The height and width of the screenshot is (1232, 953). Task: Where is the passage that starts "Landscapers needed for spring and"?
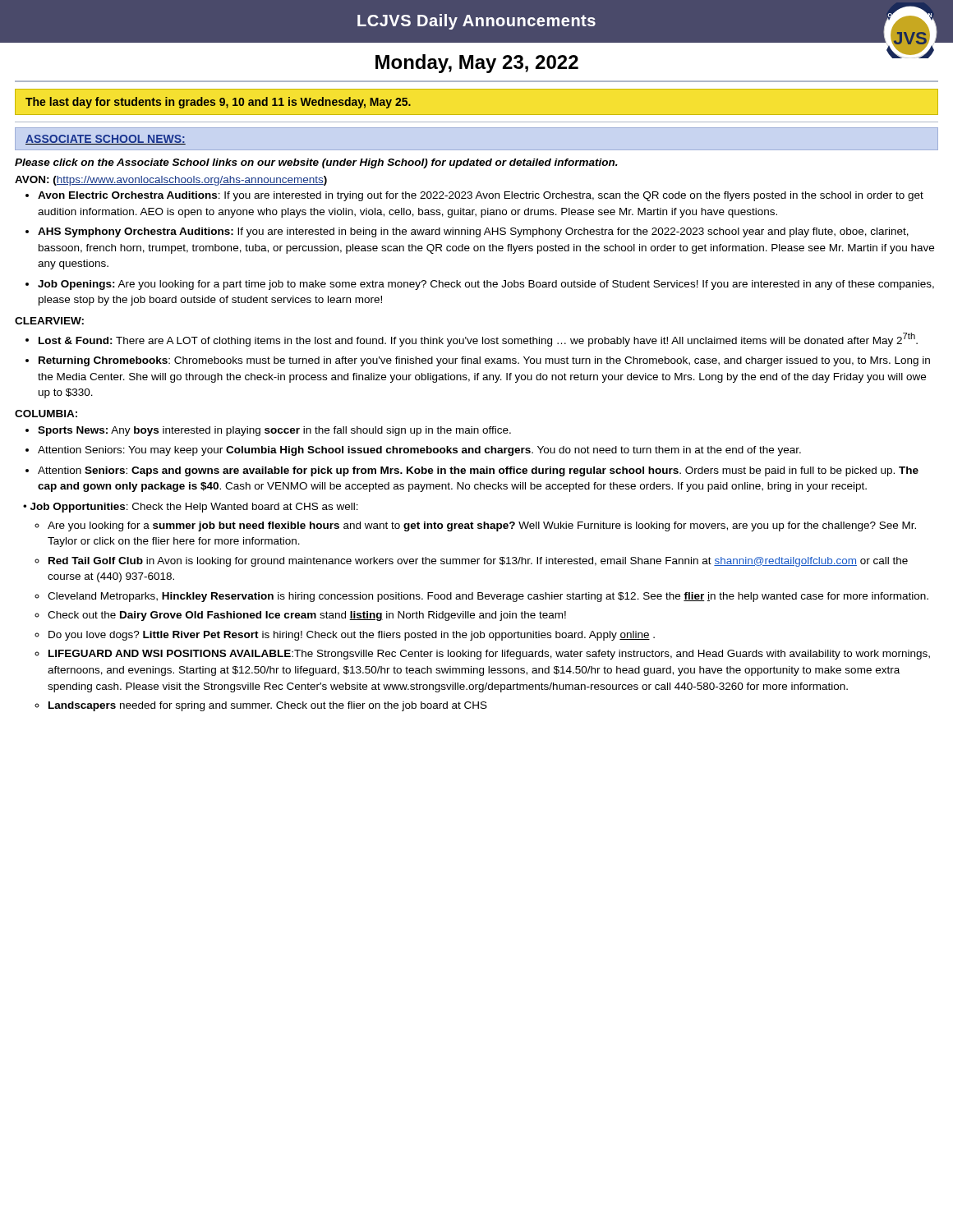[x=267, y=705]
